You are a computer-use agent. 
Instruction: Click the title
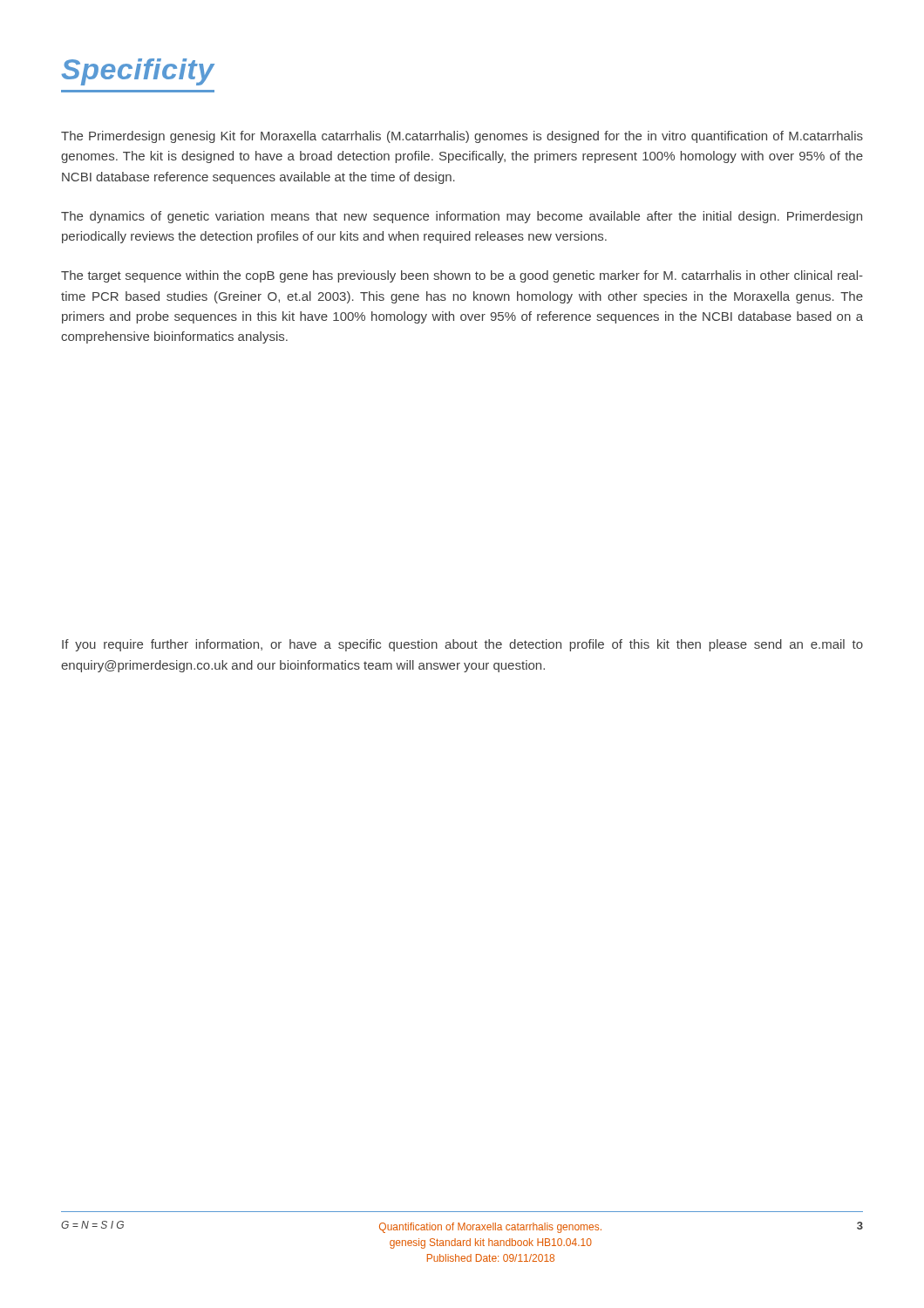[x=138, y=69]
